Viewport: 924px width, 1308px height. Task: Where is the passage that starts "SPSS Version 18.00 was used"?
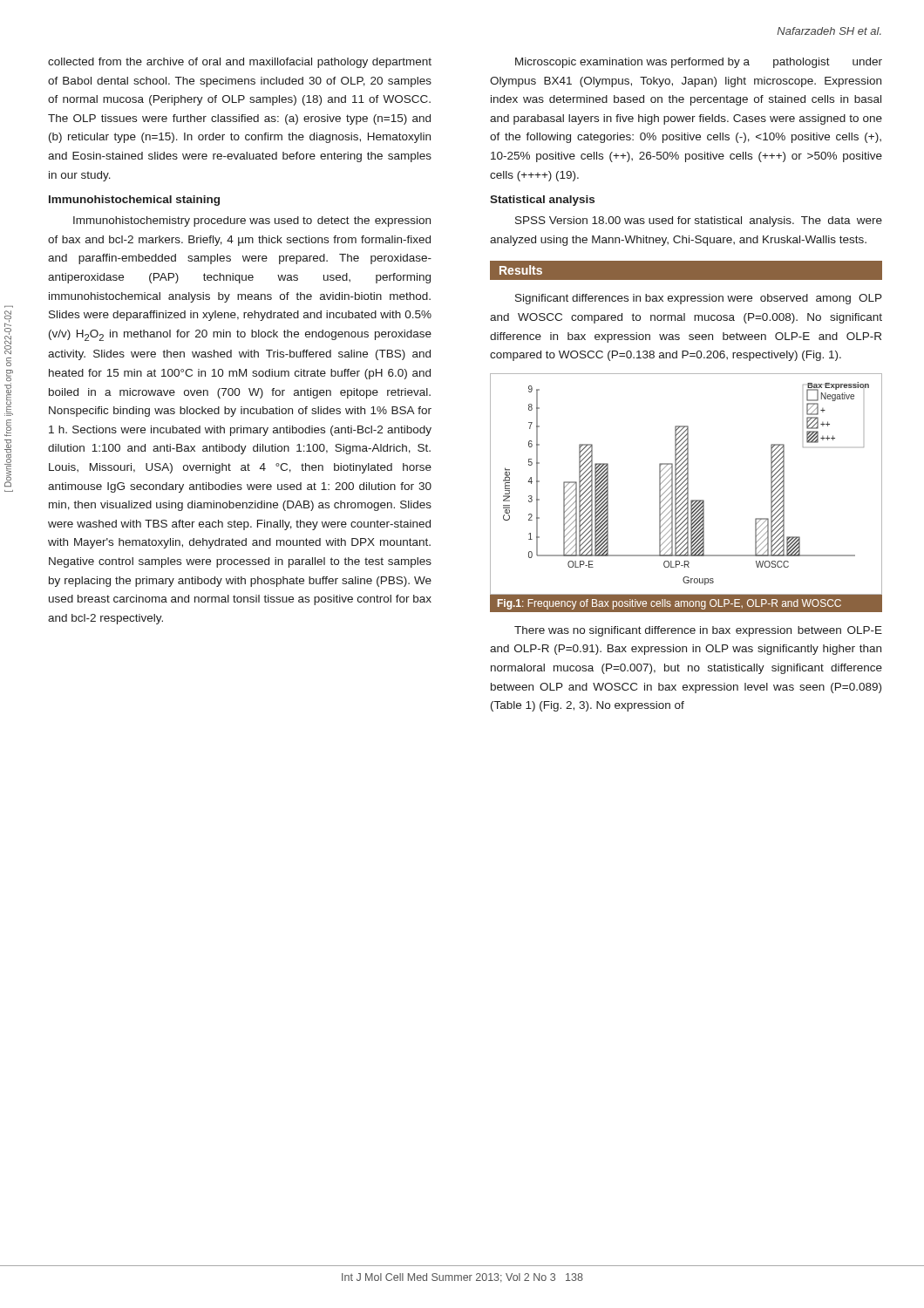click(x=686, y=228)
